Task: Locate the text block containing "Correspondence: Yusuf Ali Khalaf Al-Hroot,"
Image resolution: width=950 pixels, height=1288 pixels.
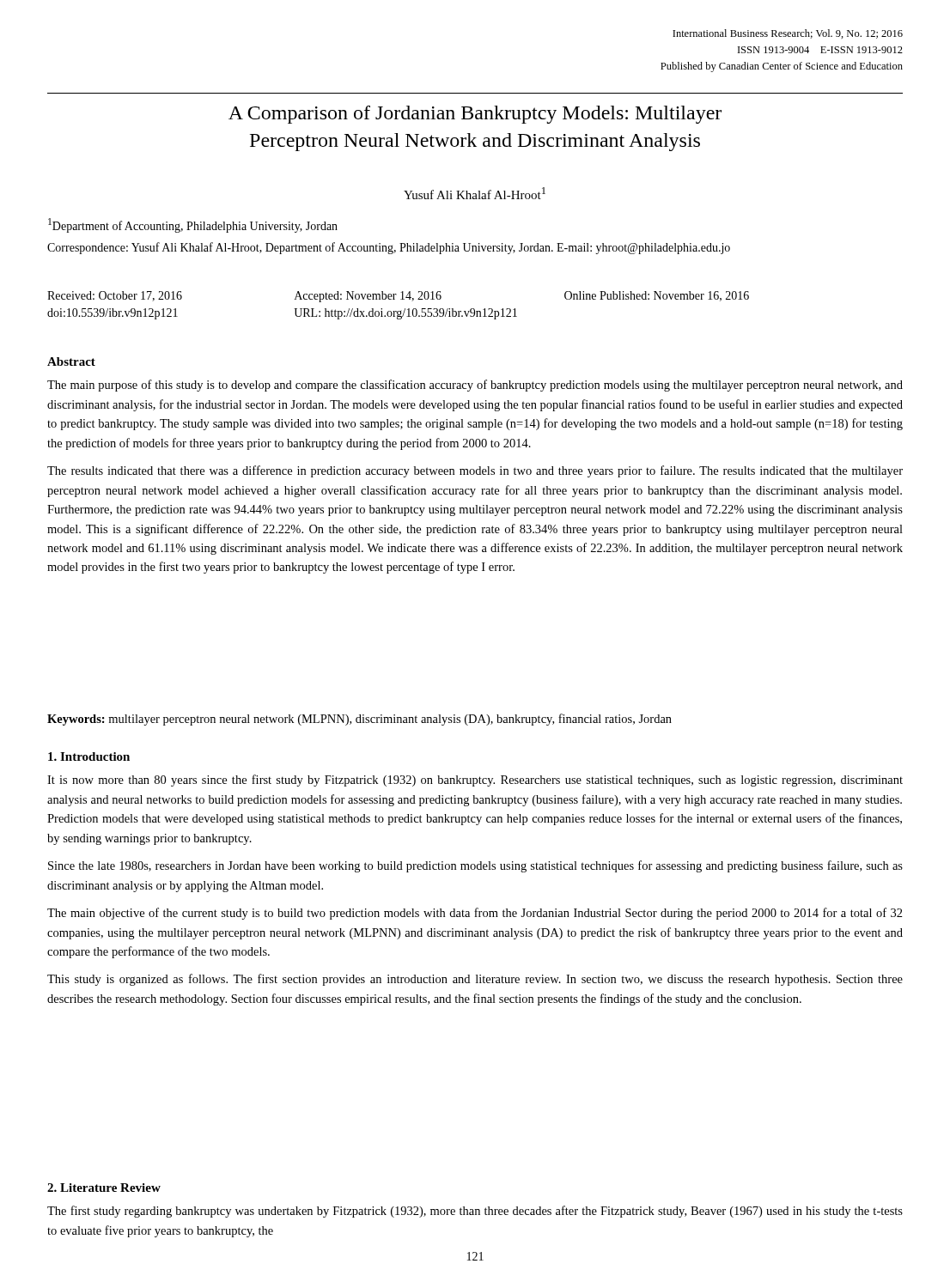Action: 389,248
